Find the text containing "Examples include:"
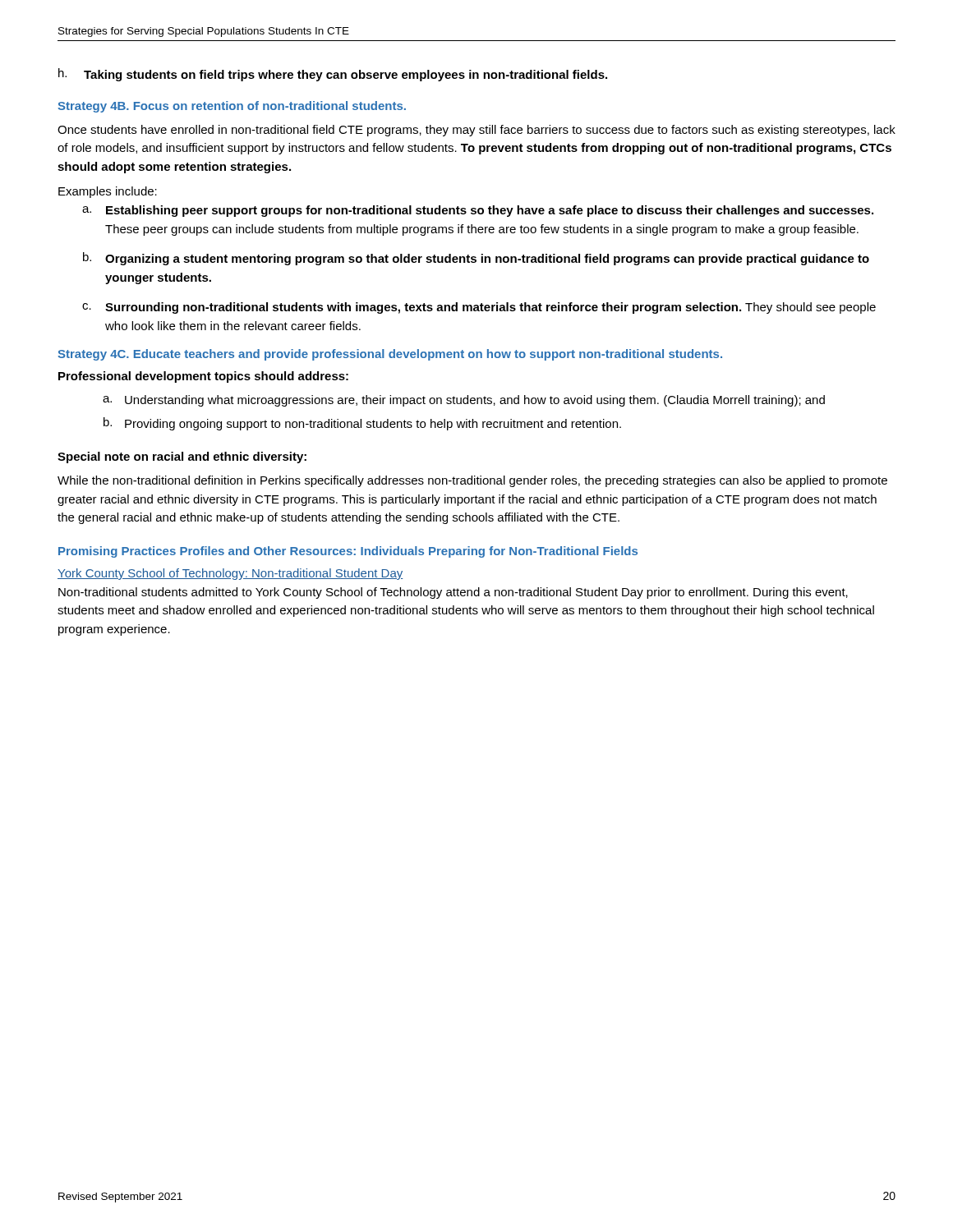The height and width of the screenshot is (1232, 953). pyautogui.click(x=107, y=191)
